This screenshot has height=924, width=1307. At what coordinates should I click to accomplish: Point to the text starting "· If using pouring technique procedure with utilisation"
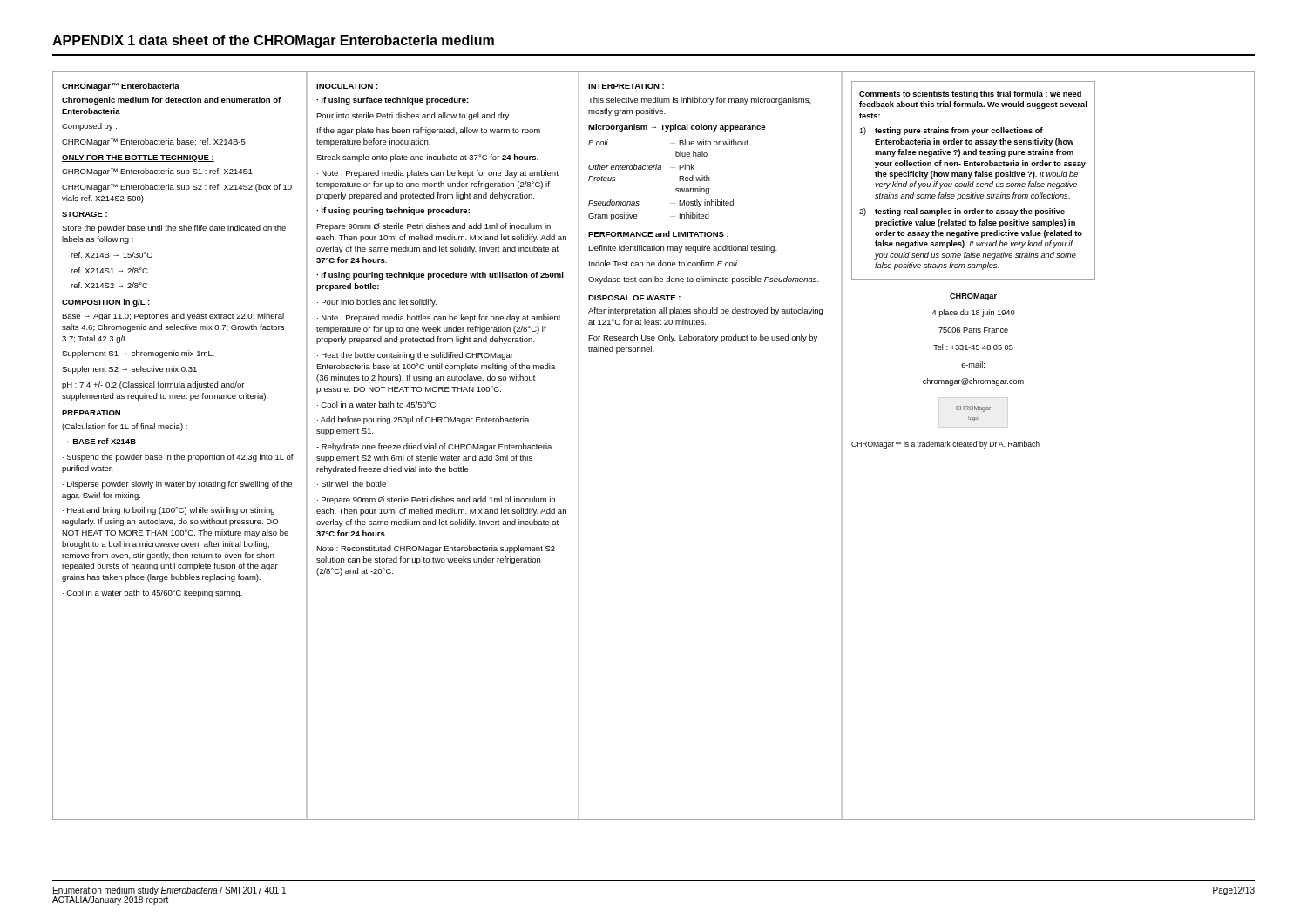440,276
